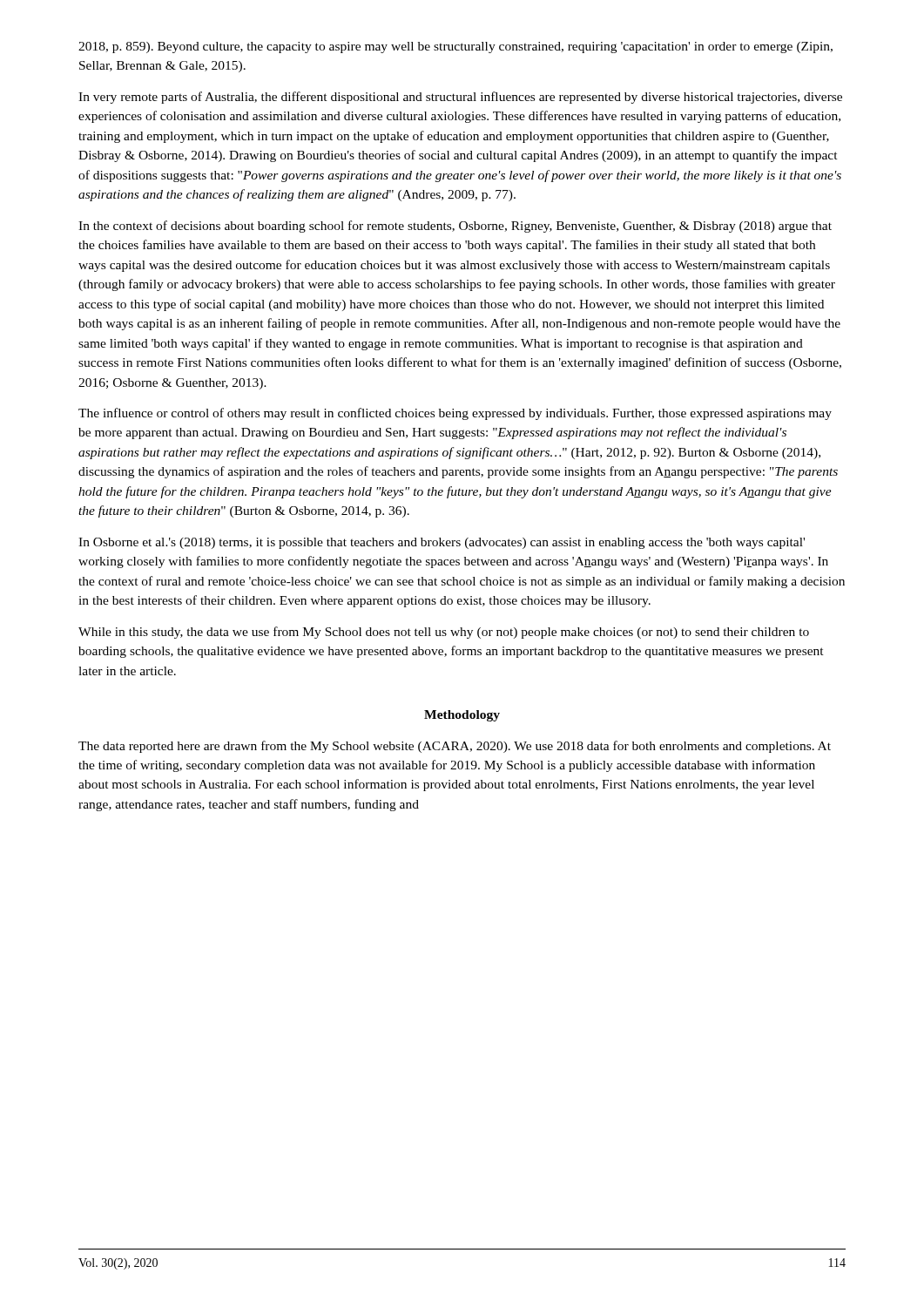
Task: Click on the text block containing "In the context of decisions about boarding school"
Action: pos(460,303)
